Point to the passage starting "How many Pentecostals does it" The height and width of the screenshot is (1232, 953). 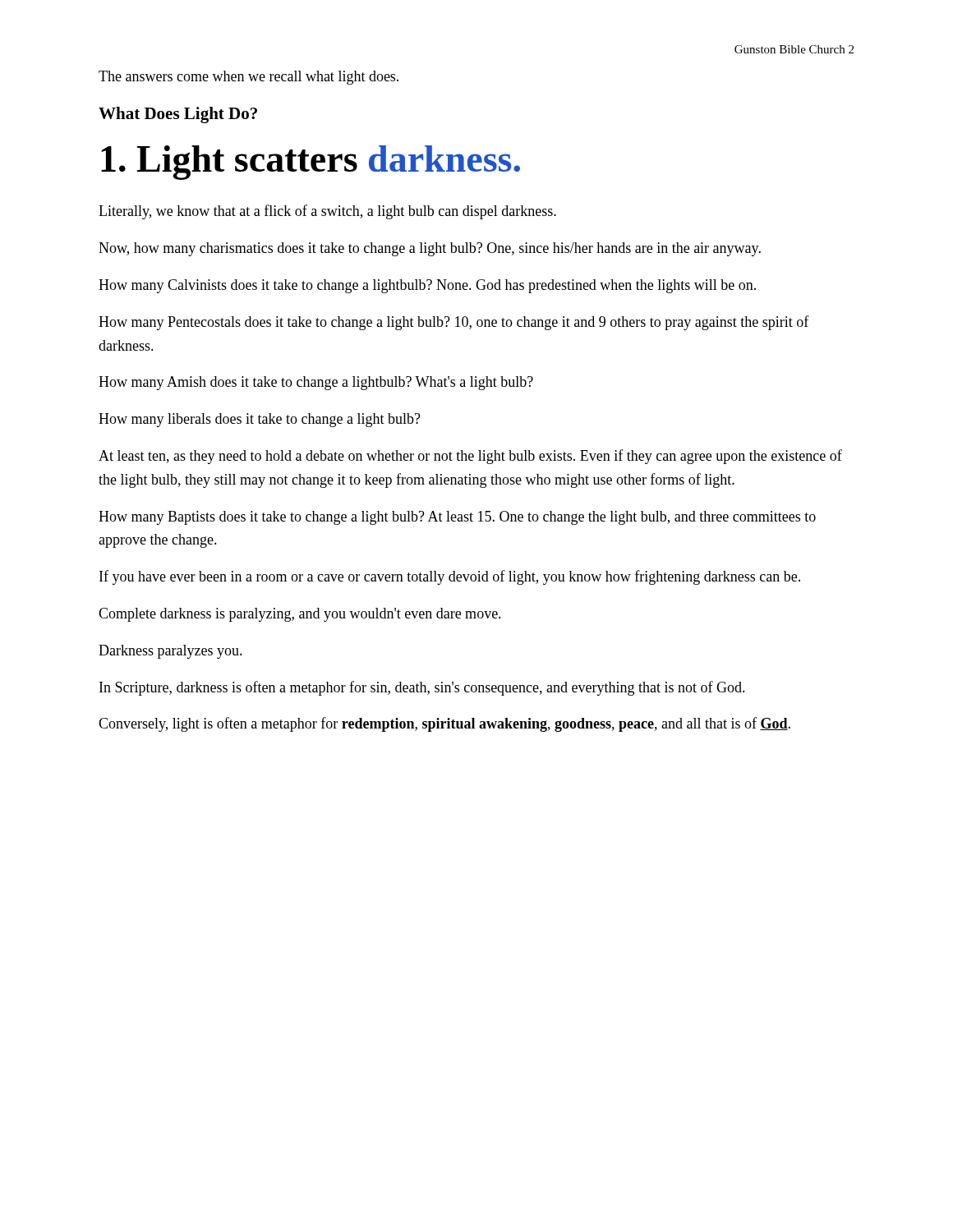pyautogui.click(x=454, y=334)
